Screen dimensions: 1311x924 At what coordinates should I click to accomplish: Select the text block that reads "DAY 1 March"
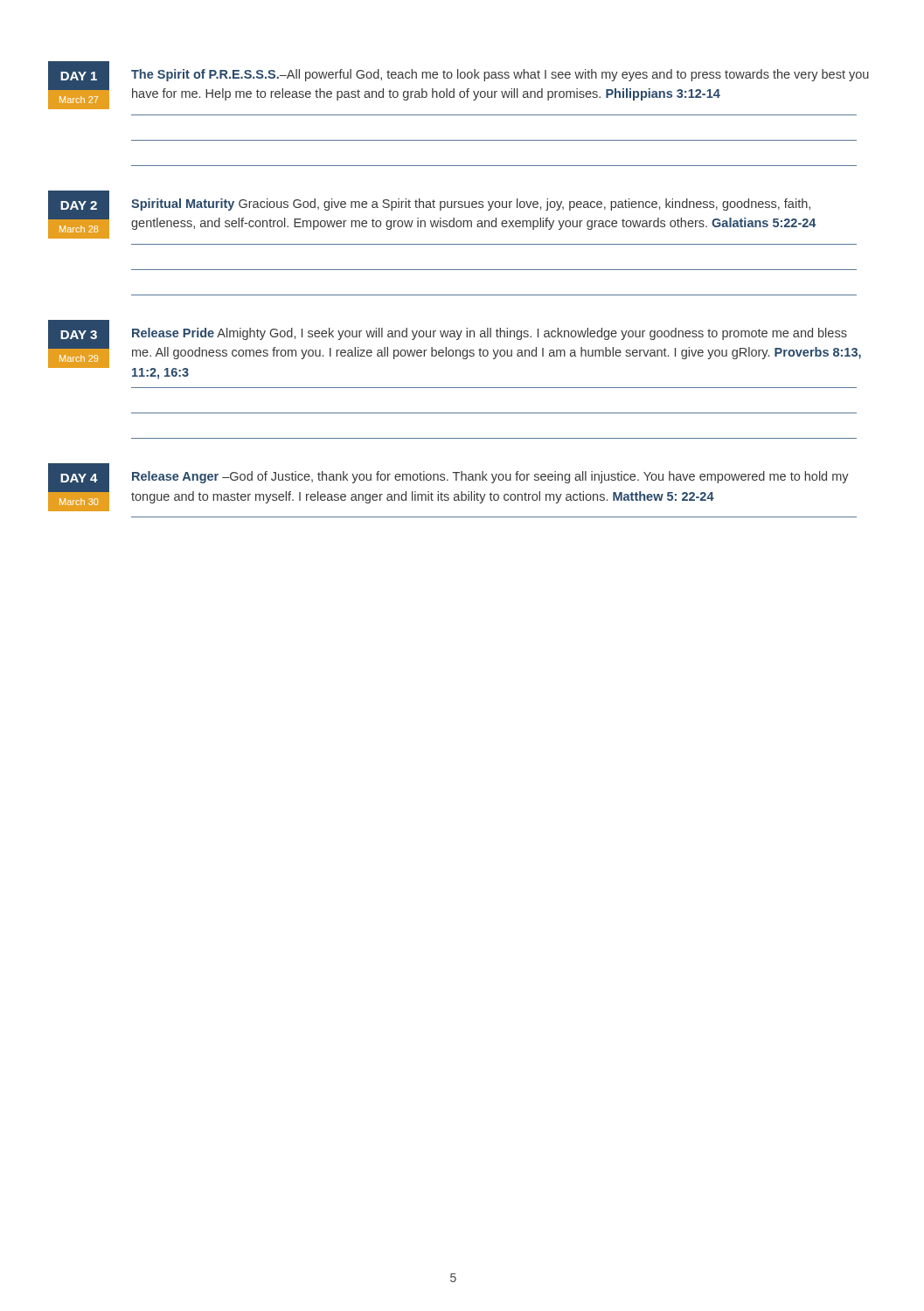[458, 85]
